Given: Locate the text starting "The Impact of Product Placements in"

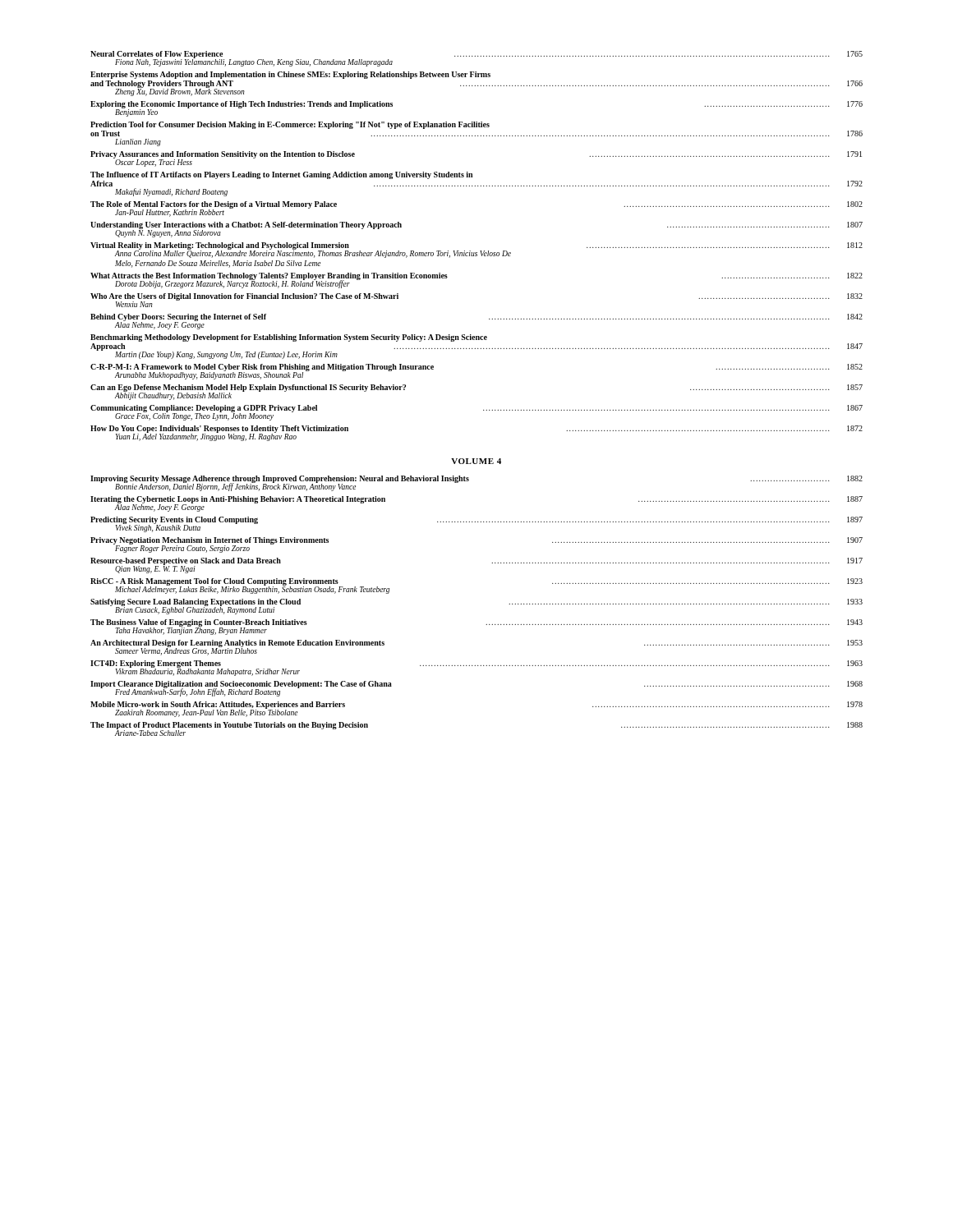Looking at the screenshot, I should click(233, 727).
